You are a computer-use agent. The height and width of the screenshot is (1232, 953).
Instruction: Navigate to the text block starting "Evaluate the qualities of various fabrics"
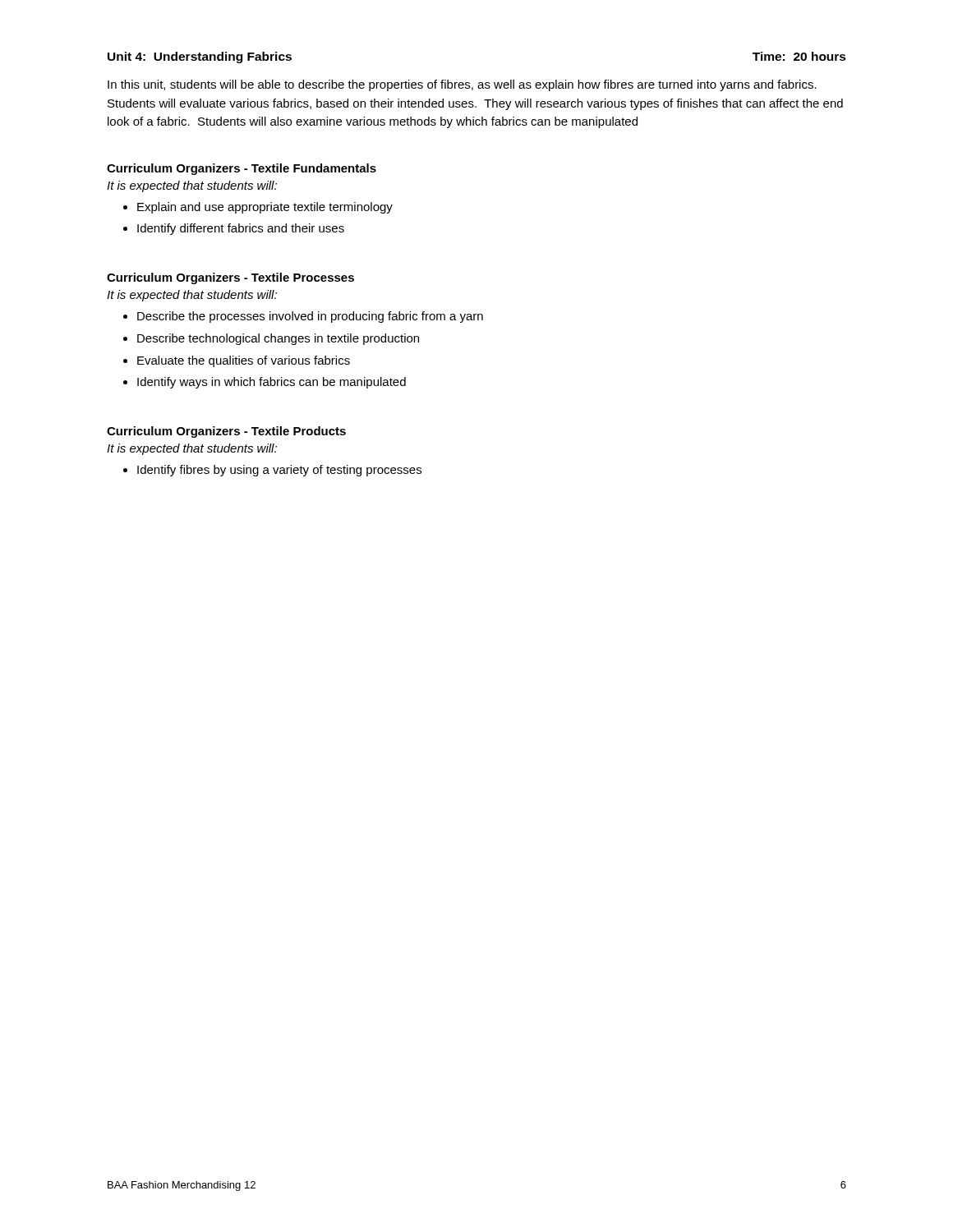243,360
